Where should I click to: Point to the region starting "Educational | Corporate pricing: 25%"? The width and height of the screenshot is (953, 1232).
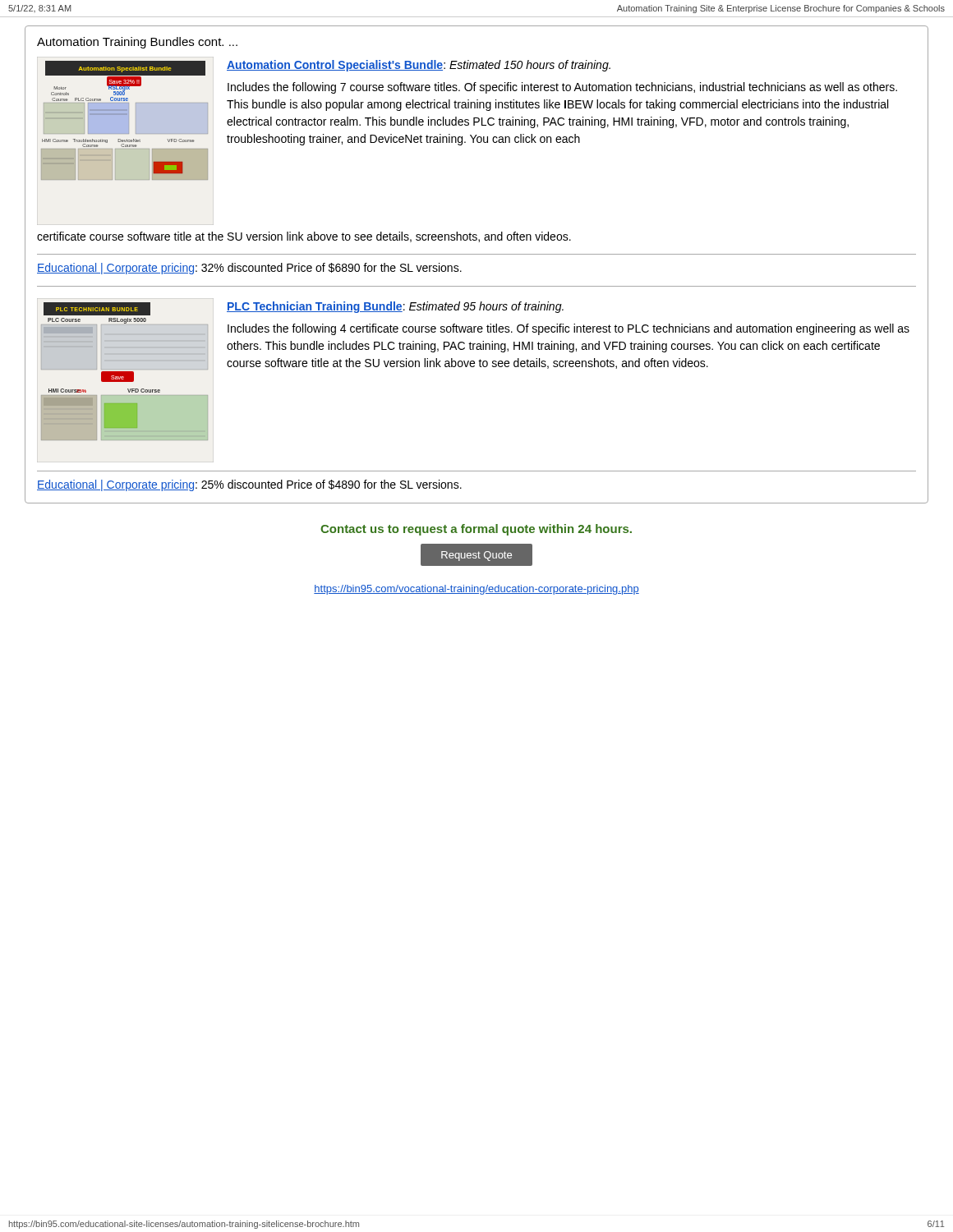[250, 485]
